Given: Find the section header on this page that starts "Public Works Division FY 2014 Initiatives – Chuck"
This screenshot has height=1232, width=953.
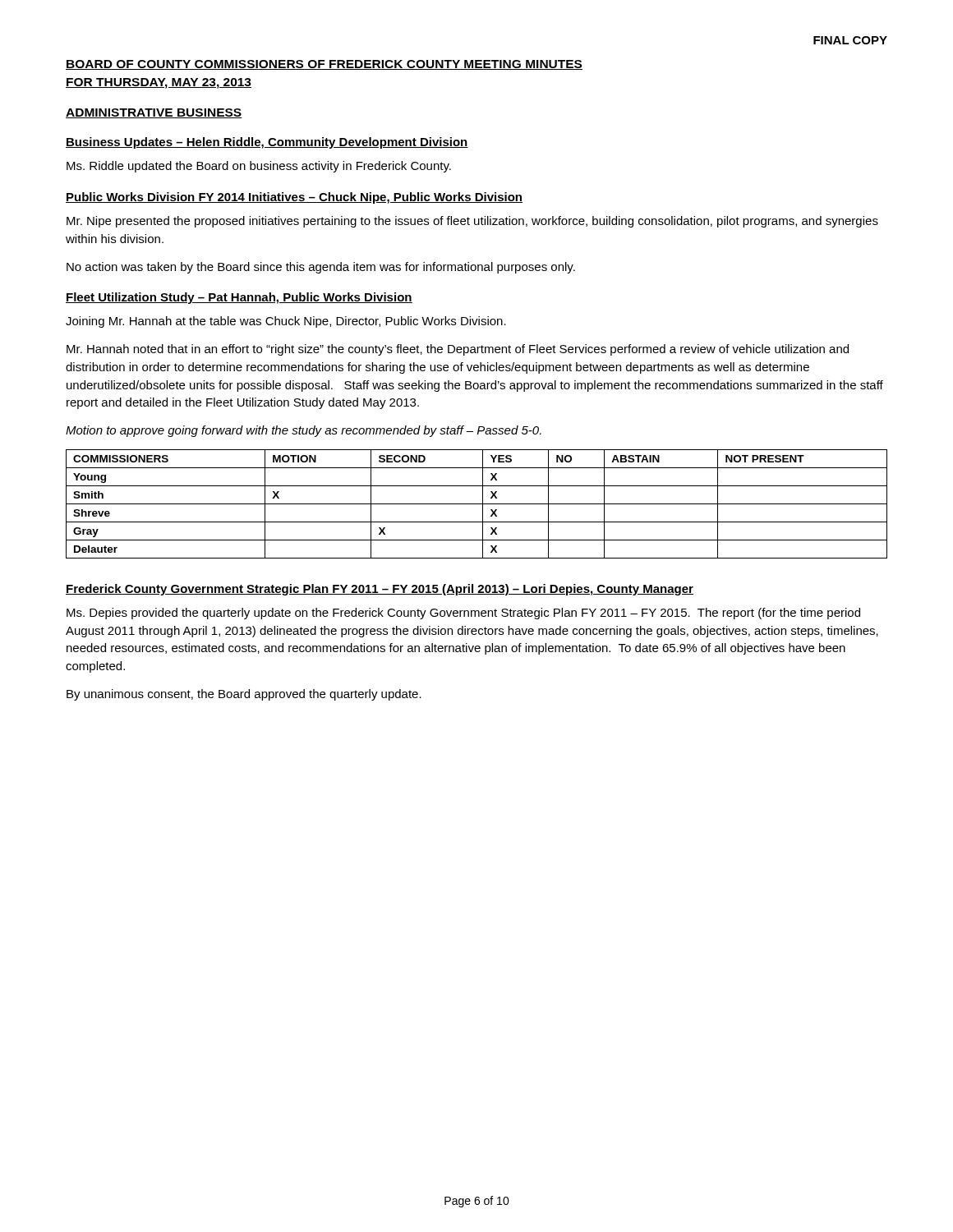Looking at the screenshot, I should click(294, 197).
